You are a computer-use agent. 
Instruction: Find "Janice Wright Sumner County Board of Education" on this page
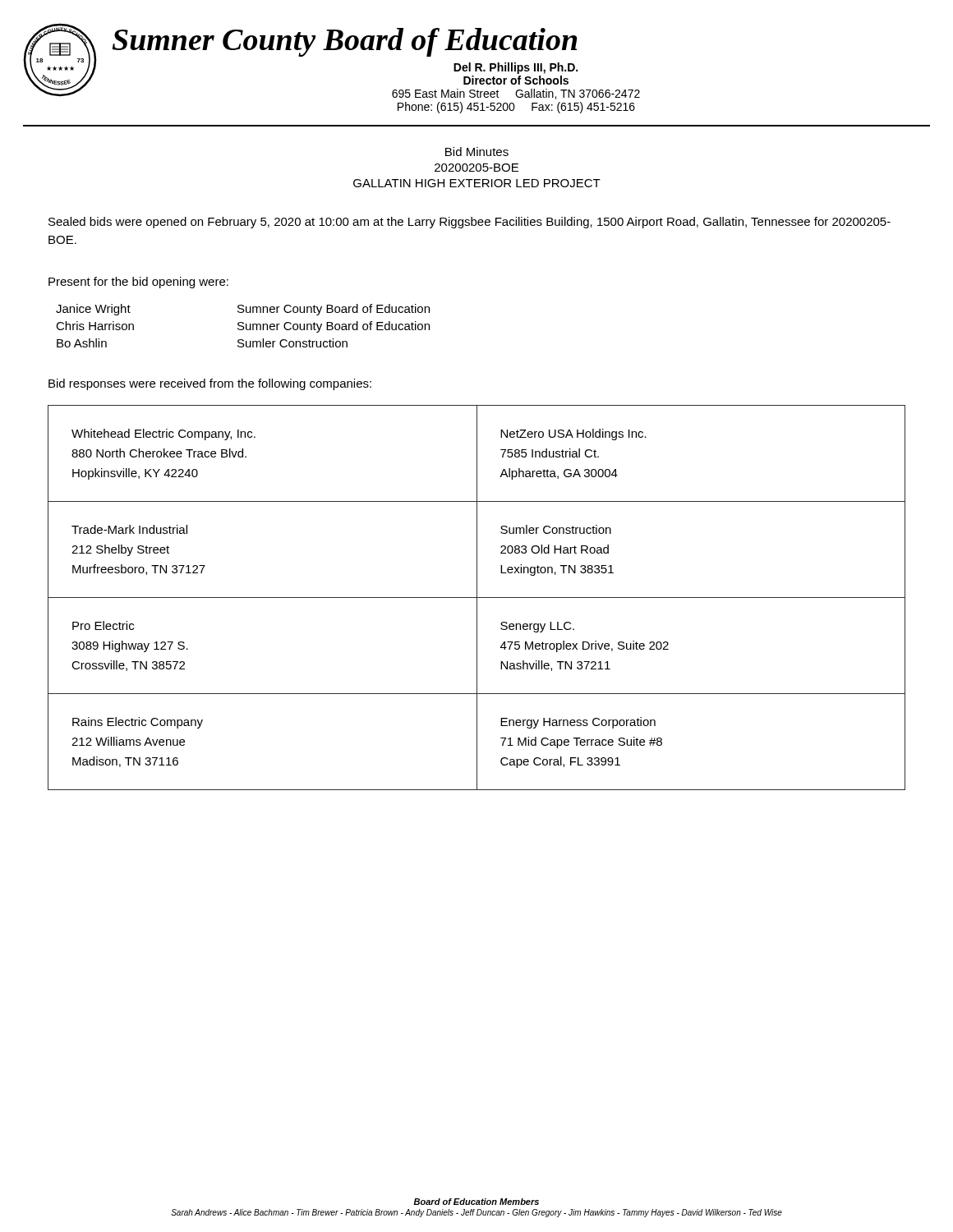pyautogui.click(x=243, y=308)
